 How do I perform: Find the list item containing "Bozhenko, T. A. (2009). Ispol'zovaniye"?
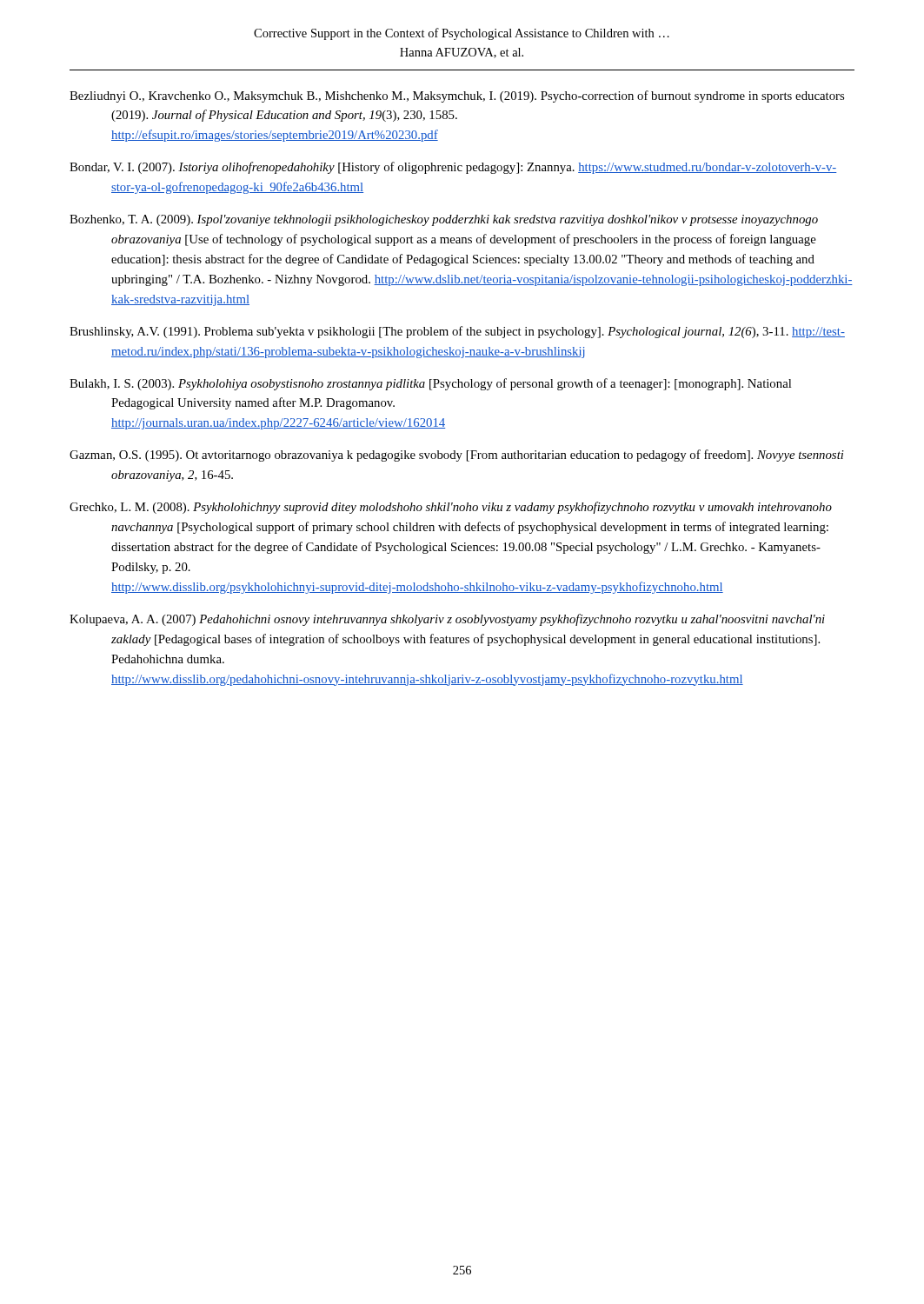coord(462,259)
